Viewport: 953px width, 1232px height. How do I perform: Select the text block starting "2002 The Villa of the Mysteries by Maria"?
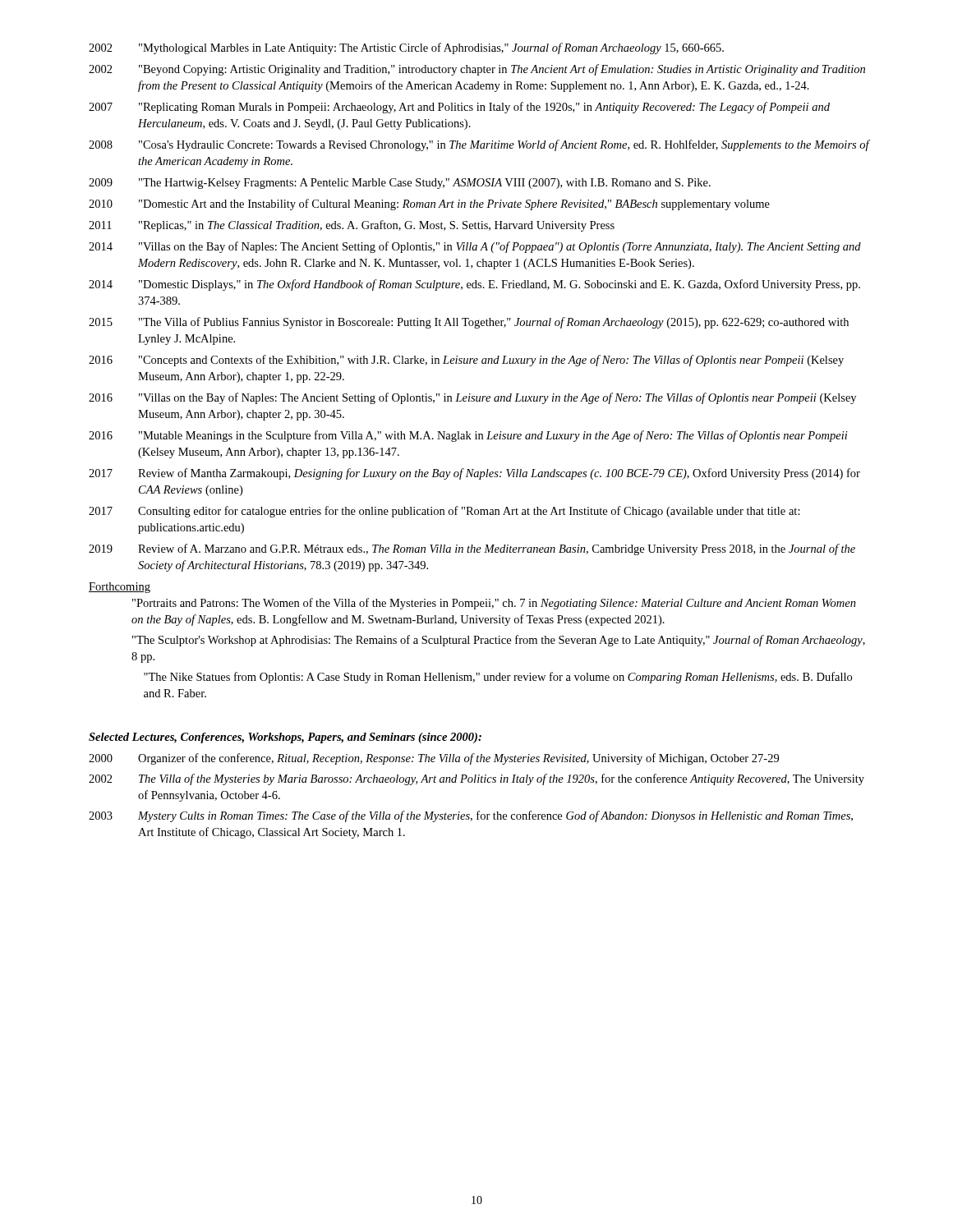pos(480,787)
